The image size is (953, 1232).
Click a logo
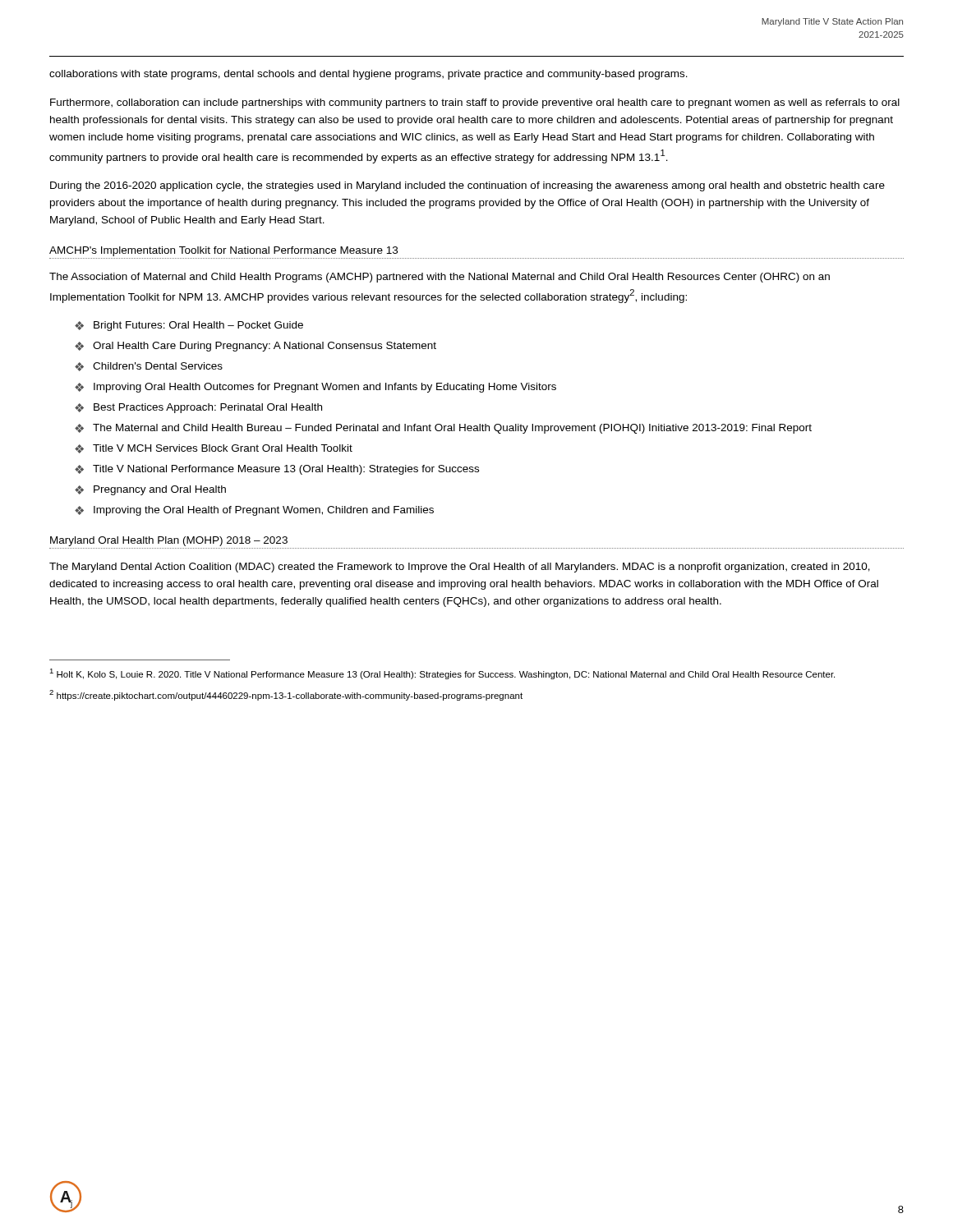tap(66, 1198)
